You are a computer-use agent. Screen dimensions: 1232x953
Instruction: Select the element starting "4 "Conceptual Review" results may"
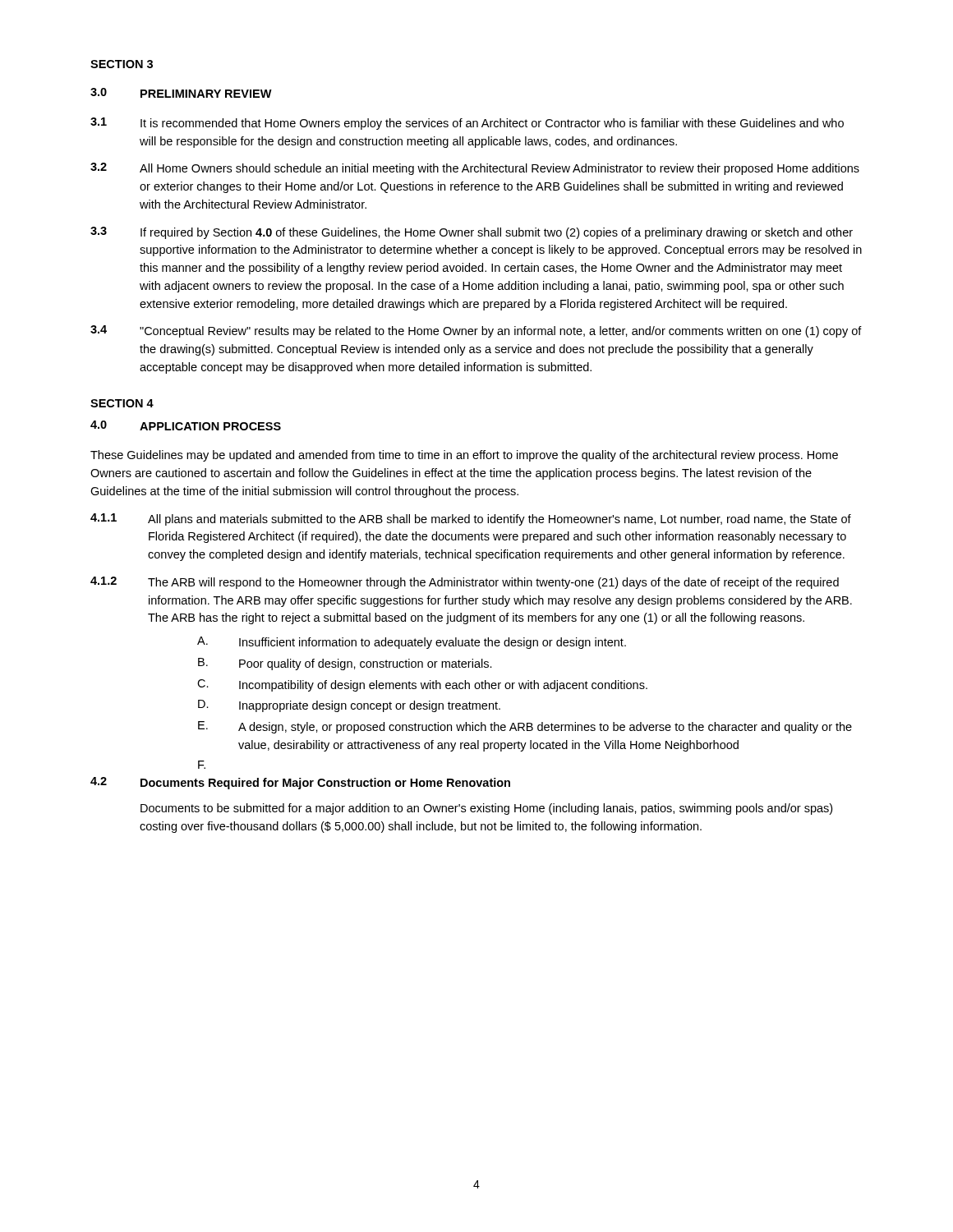476,350
